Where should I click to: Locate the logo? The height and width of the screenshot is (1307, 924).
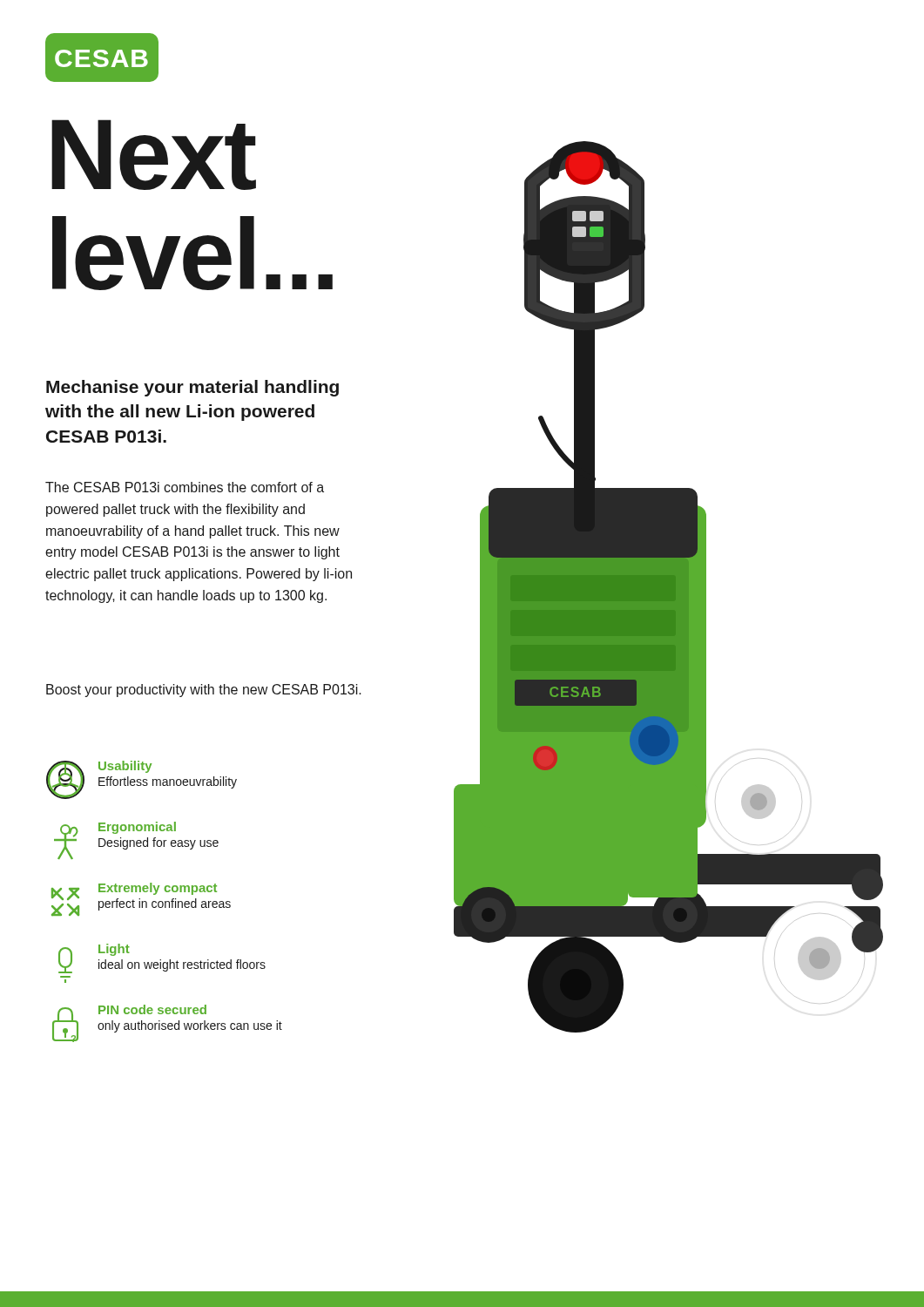coord(102,58)
